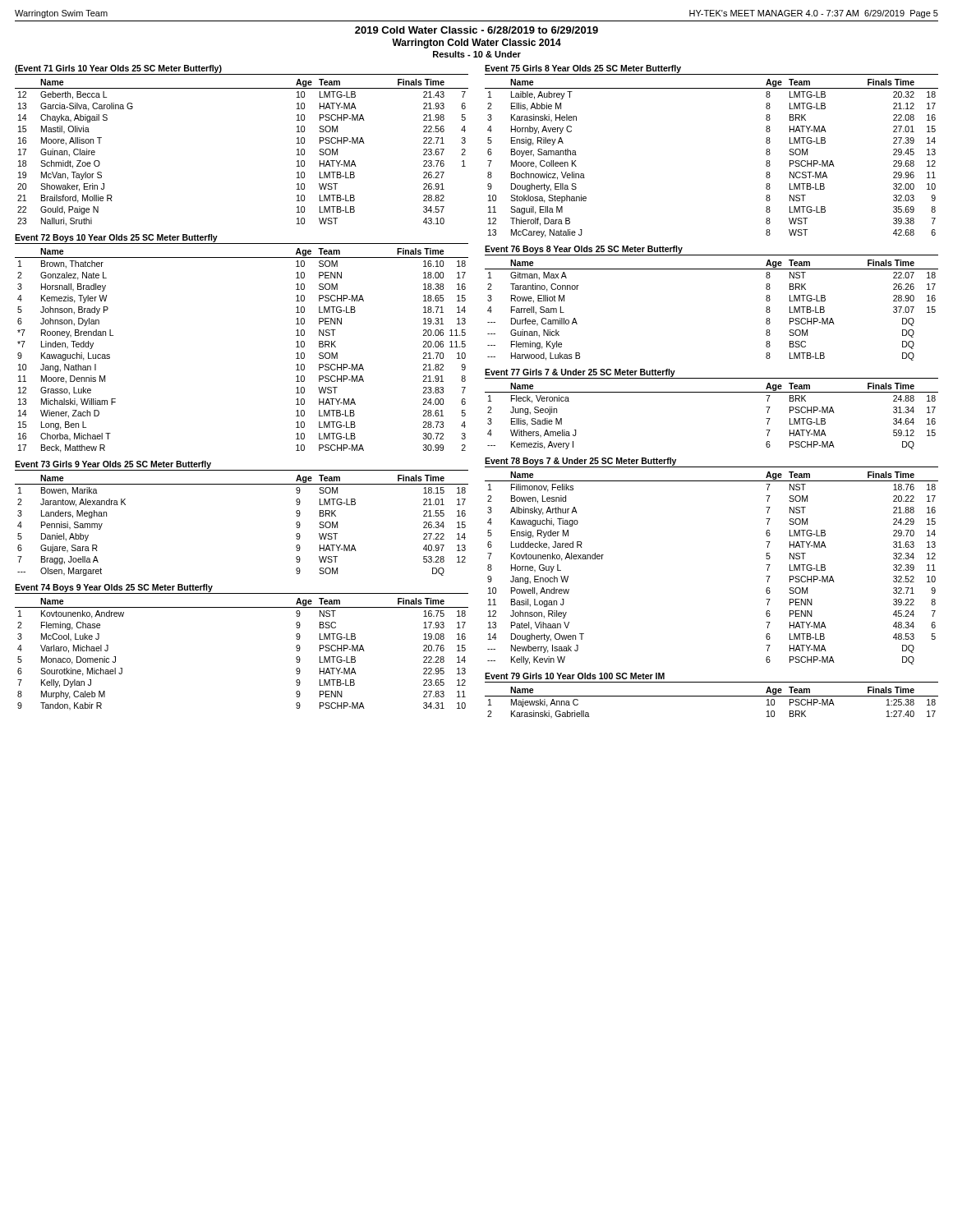This screenshot has width=953, height=1232.
Task: Find the table that mentions "Guinan, Claire"
Action: click(x=242, y=152)
